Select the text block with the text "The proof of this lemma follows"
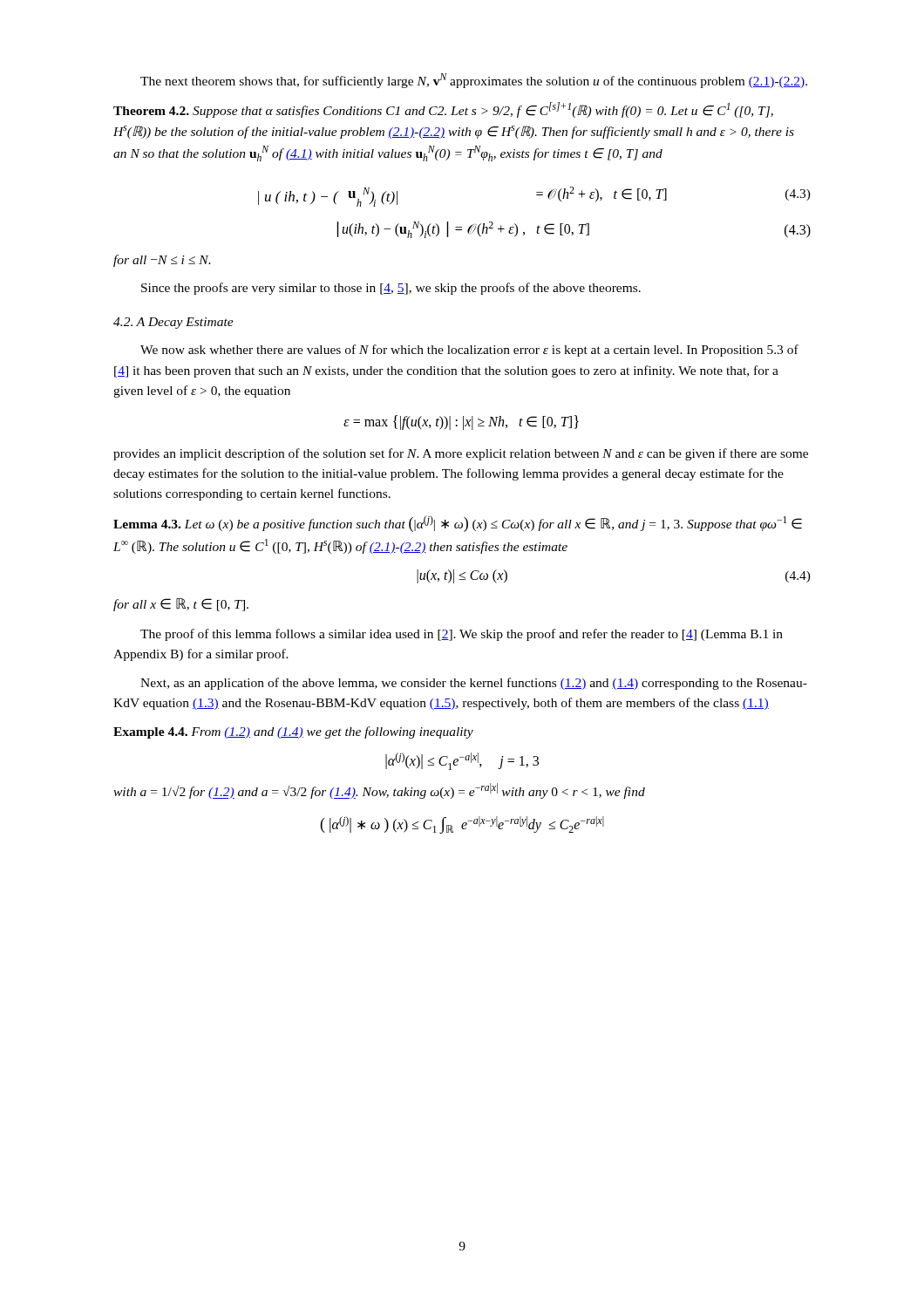The image size is (924, 1308). point(462,635)
